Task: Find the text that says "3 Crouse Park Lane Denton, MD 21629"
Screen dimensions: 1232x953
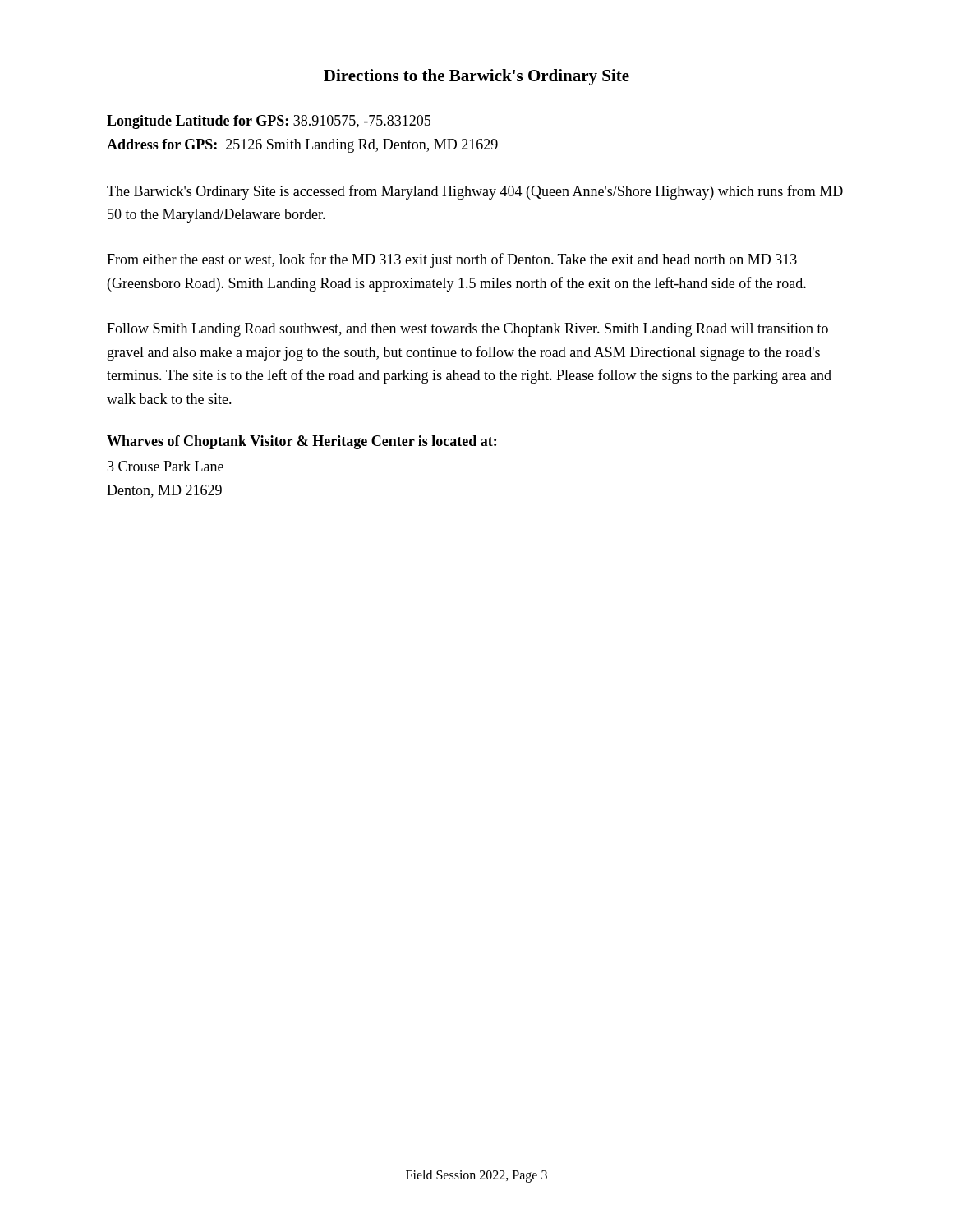Action: tap(165, 478)
